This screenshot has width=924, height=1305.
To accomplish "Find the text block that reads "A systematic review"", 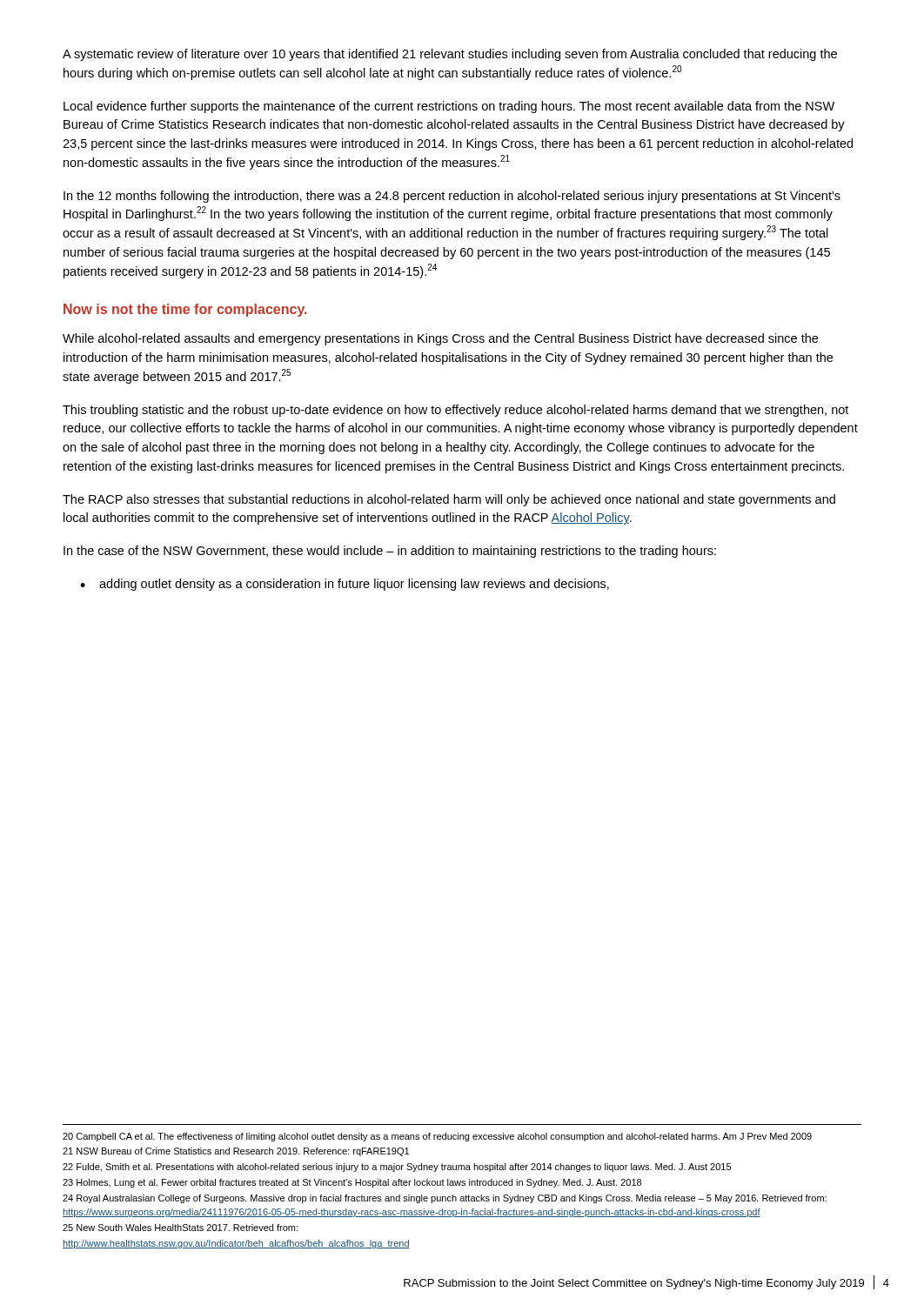I will (450, 63).
